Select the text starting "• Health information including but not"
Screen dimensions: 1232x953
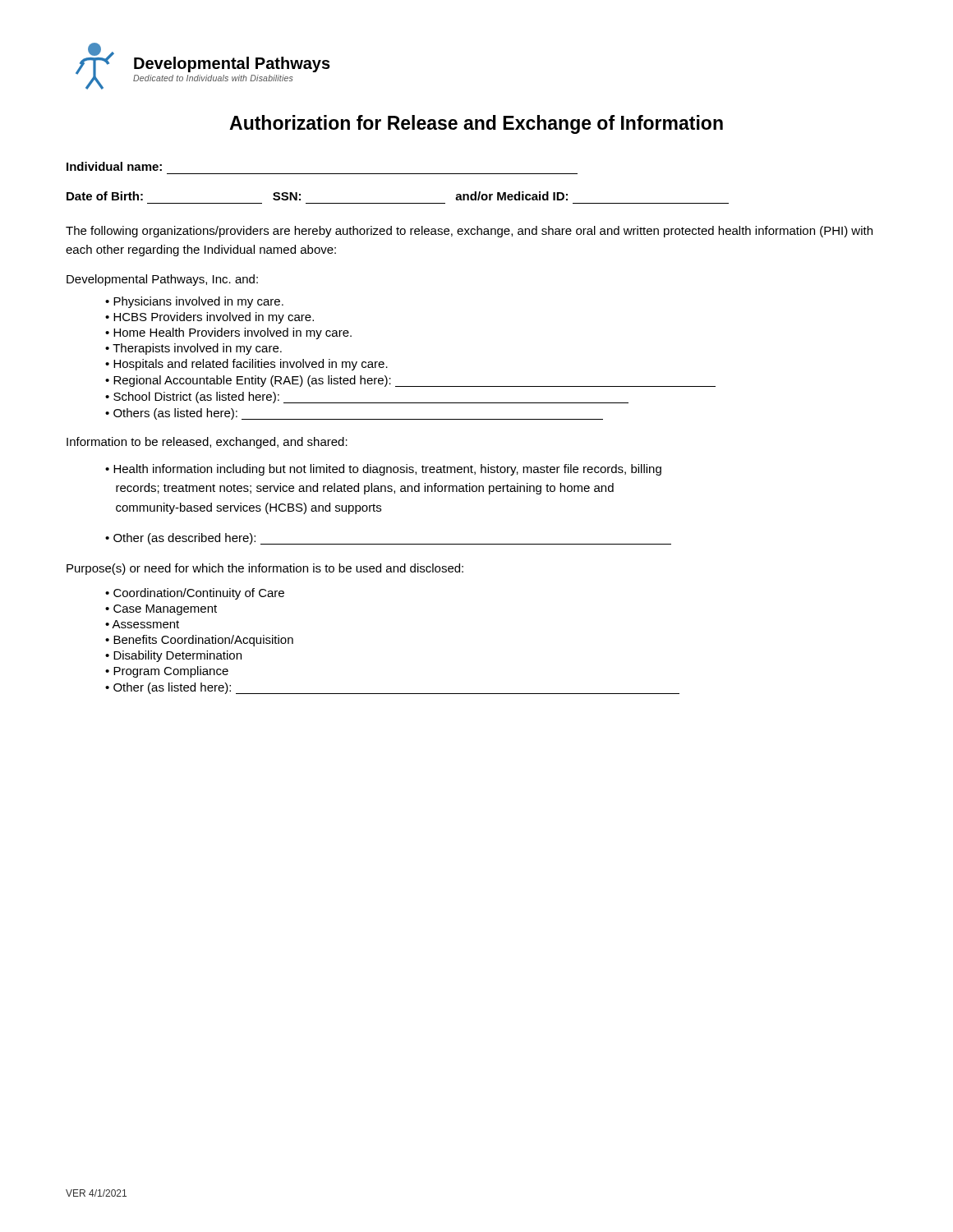click(x=384, y=488)
